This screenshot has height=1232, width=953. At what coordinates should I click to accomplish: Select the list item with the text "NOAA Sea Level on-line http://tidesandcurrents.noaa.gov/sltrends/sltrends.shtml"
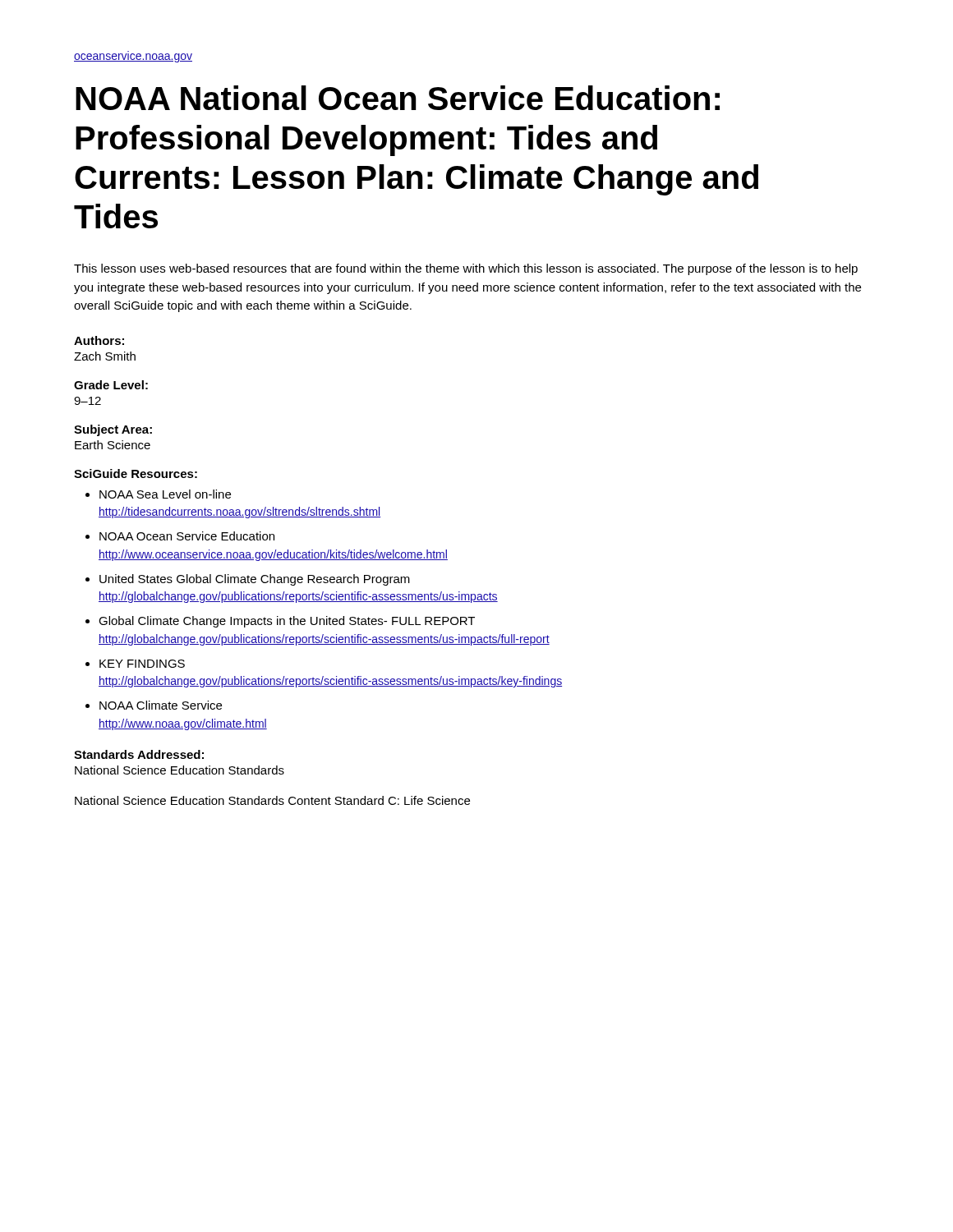coord(165,494)
